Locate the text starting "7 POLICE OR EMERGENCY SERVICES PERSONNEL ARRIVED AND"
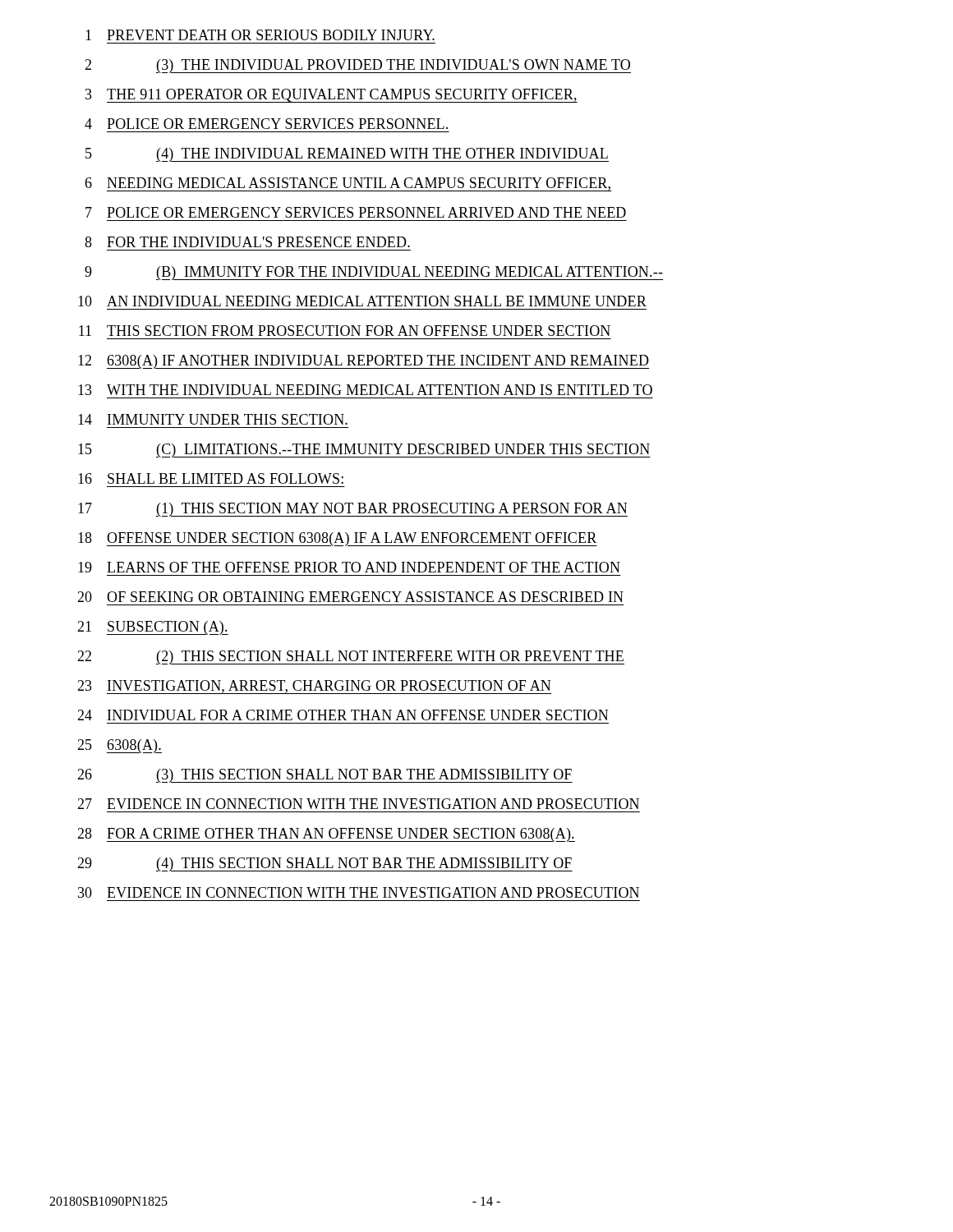Image resolution: width=953 pixels, height=1232 pixels. click(x=476, y=214)
